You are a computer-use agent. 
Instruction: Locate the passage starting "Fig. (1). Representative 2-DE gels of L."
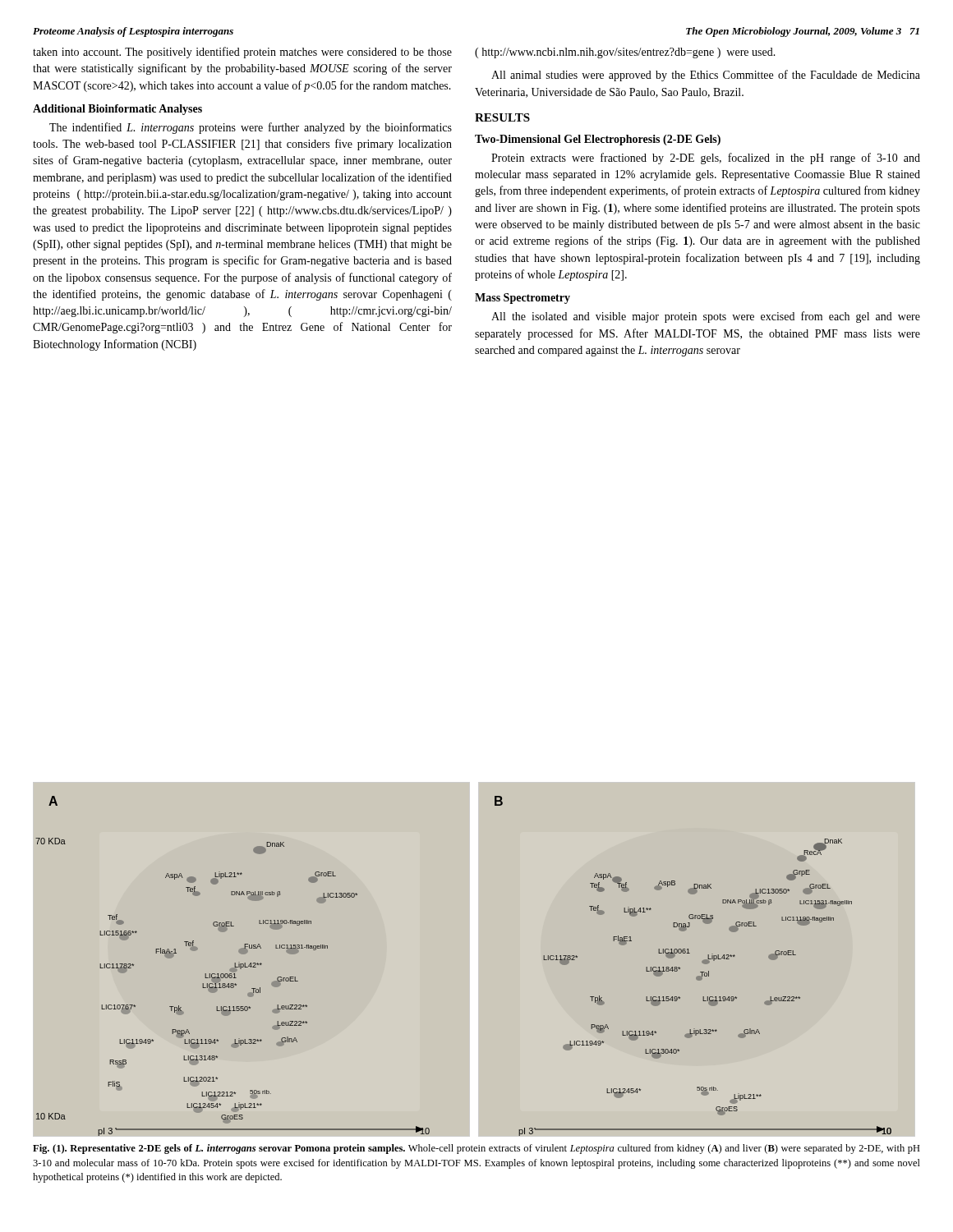pyautogui.click(x=476, y=1163)
